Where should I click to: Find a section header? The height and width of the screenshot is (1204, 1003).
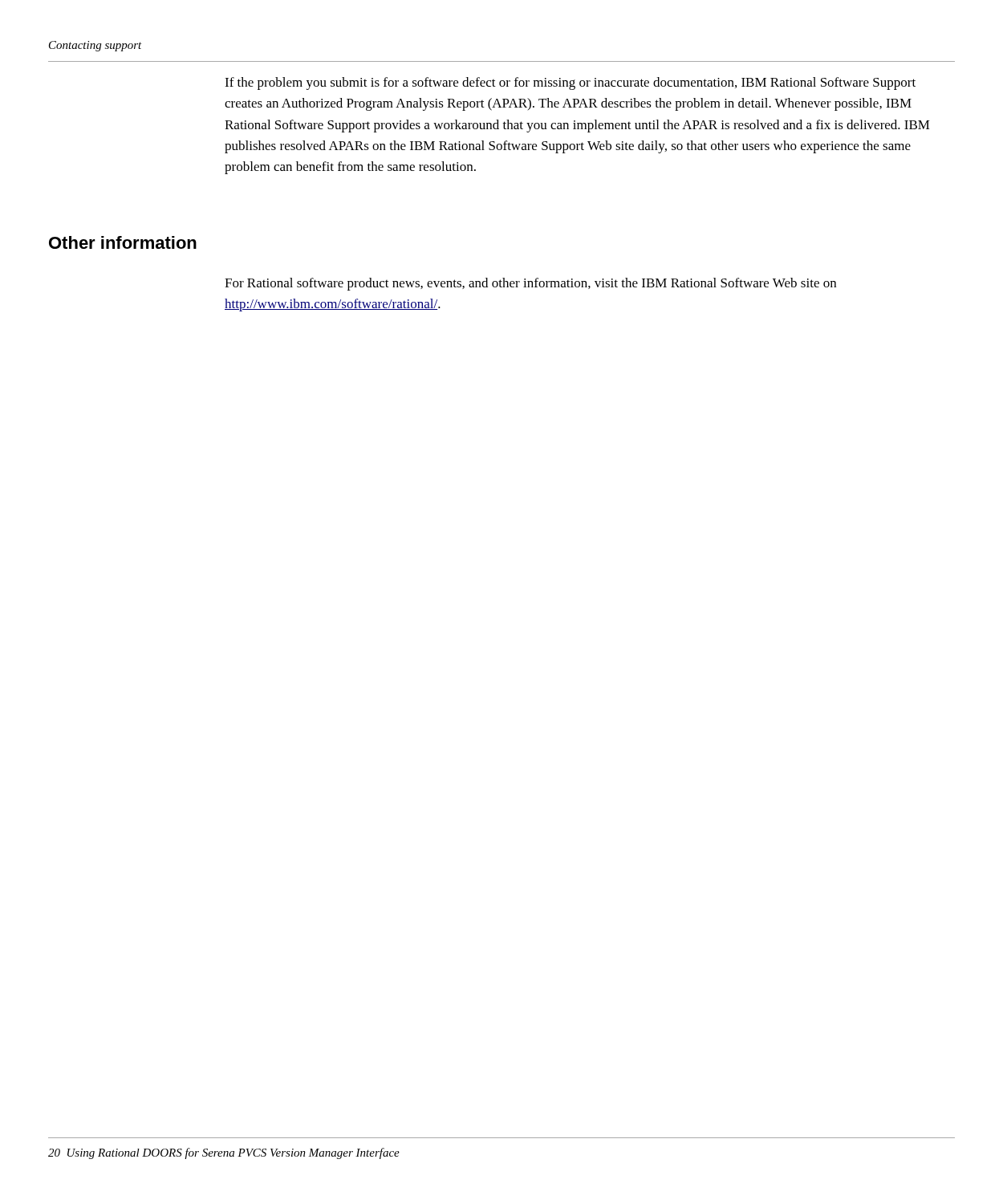coord(123,243)
